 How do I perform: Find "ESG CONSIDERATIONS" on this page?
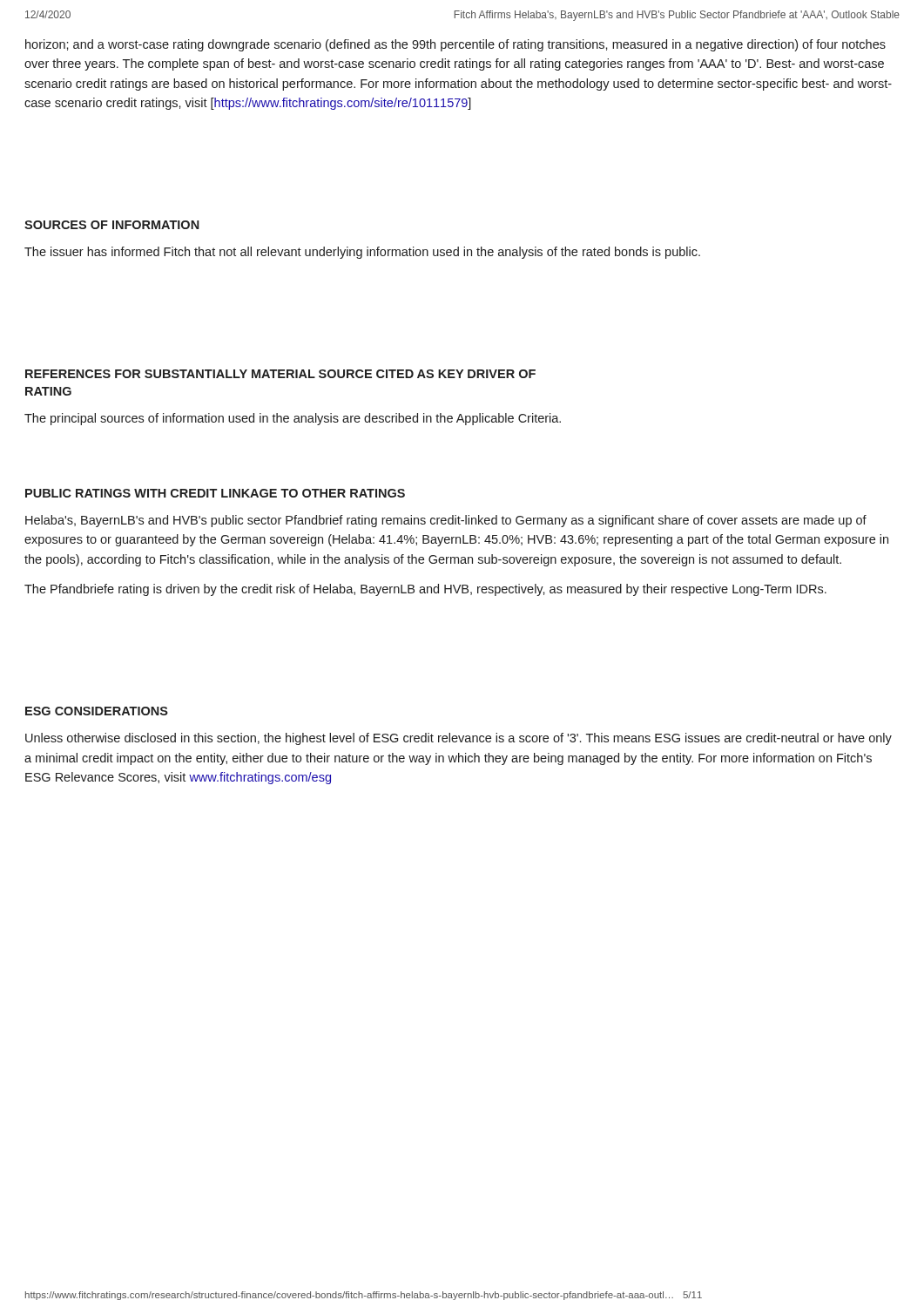(x=96, y=711)
